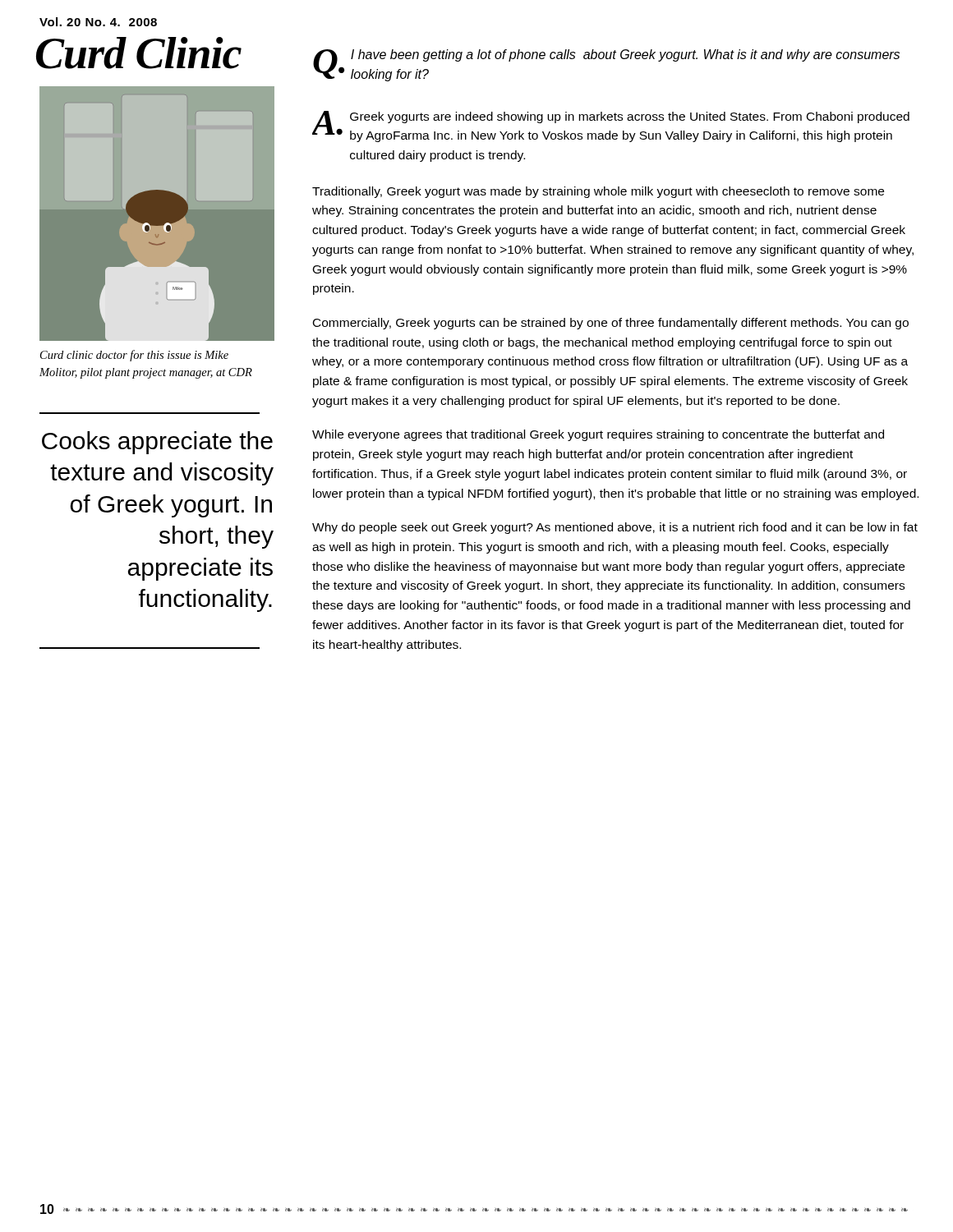Find the text block with the text "Traditionally, Greek yogurt"
Image resolution: width=953 pixels, height=1232 pixels.
coord(613,239)
